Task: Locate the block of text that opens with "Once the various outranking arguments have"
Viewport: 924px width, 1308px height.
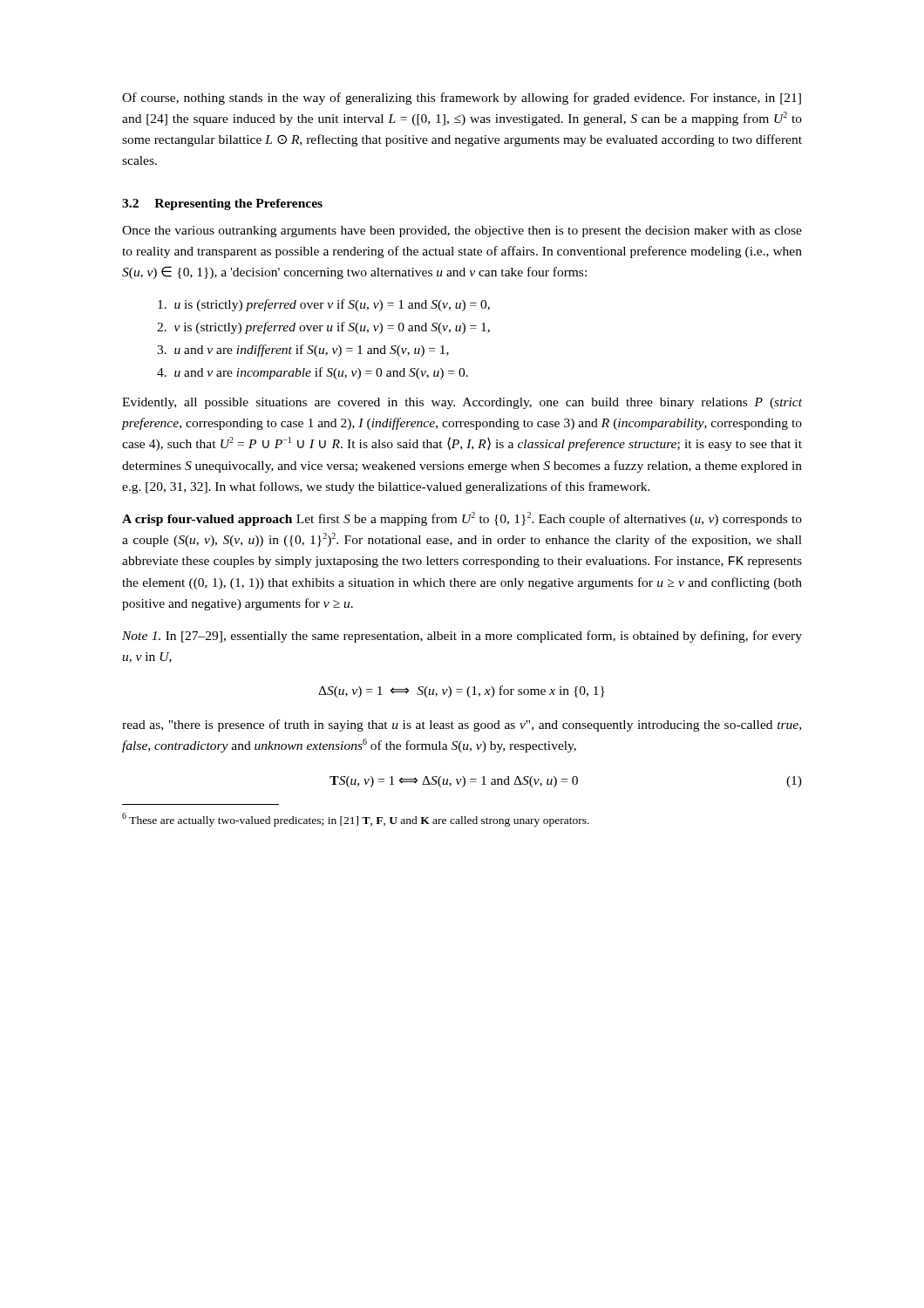Action: coord(462,251)
